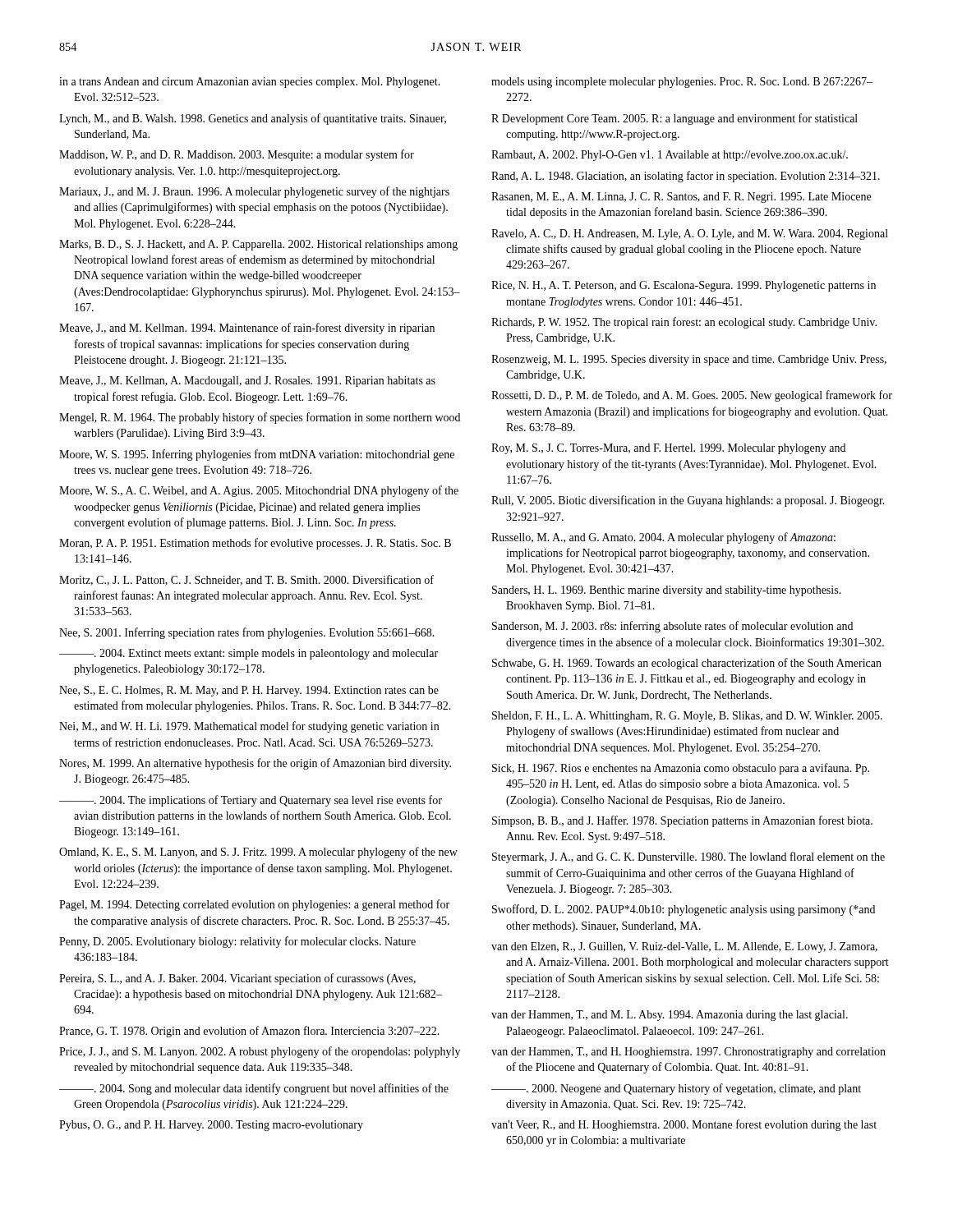953x1232 pixels.
Task: Click on the list item containing "Omland, K. E., S. M."
Action: 258,868
